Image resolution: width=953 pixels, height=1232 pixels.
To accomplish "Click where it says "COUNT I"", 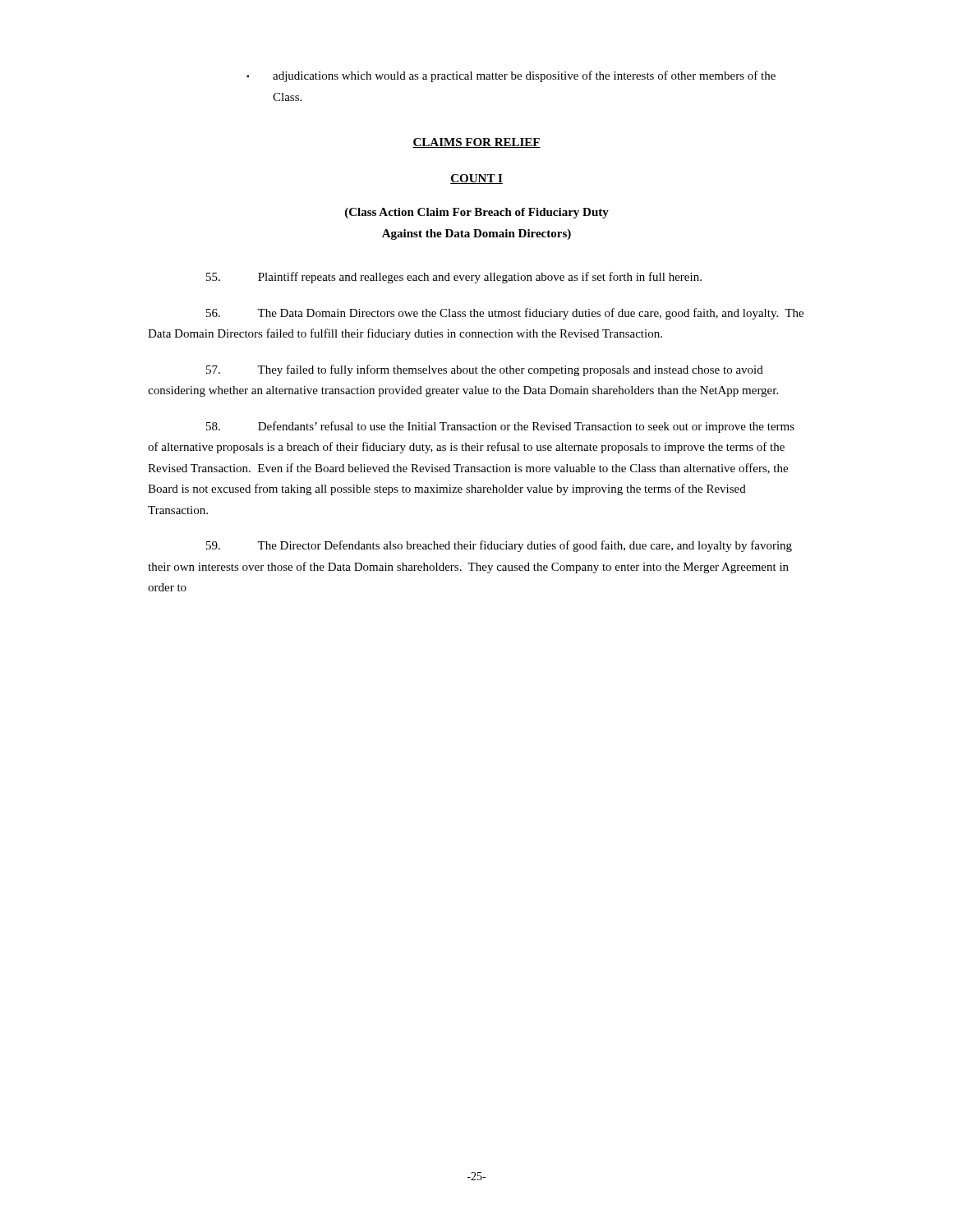I will [x=476, y=178].
